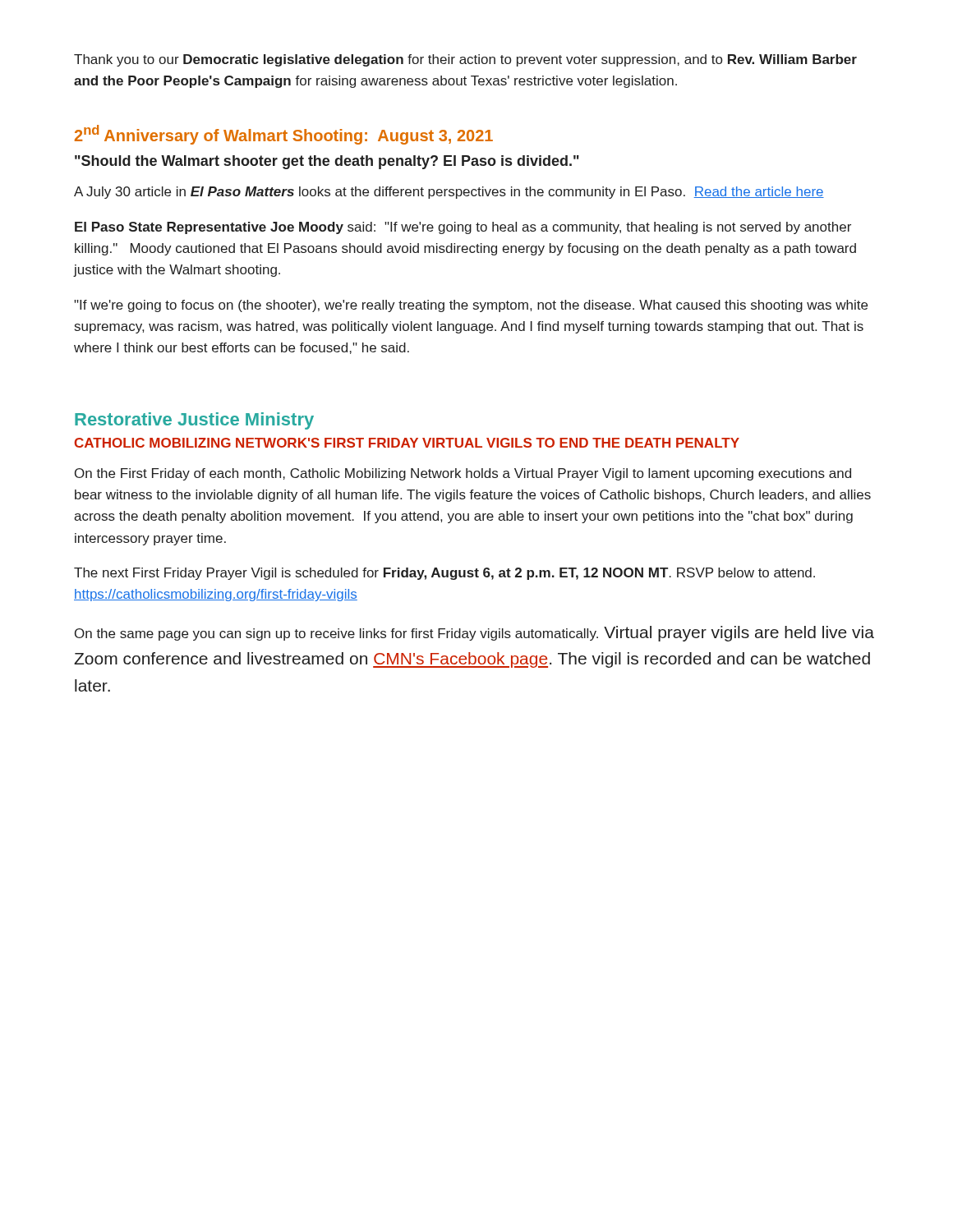Select the section header with the text "2nd Anniversary of Walmart Shooting: August"

click(x=284, y=133)
